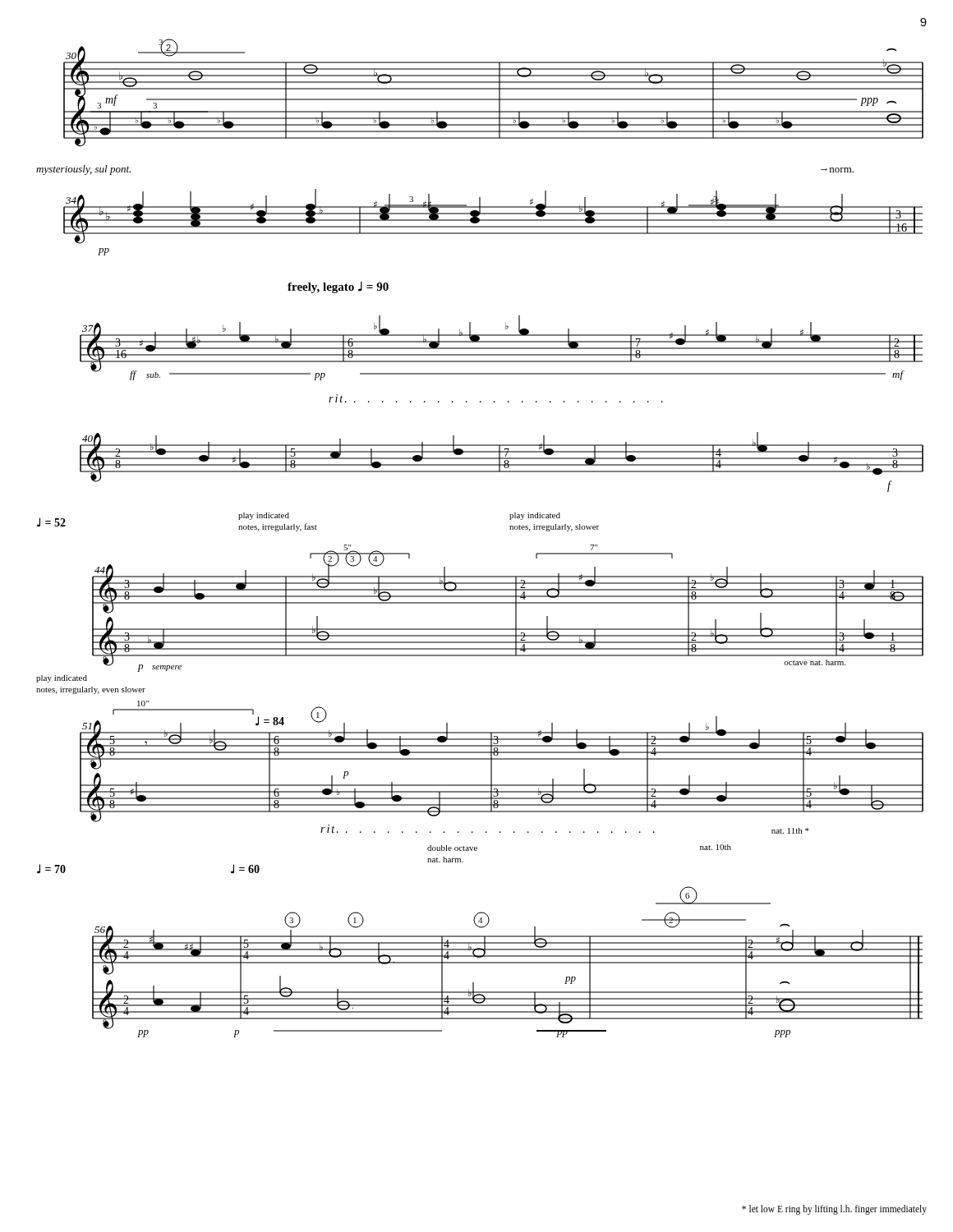Locate the block starting "♩ = 70"
Viewport: 953px width, 1232px height.
point(51,869)
